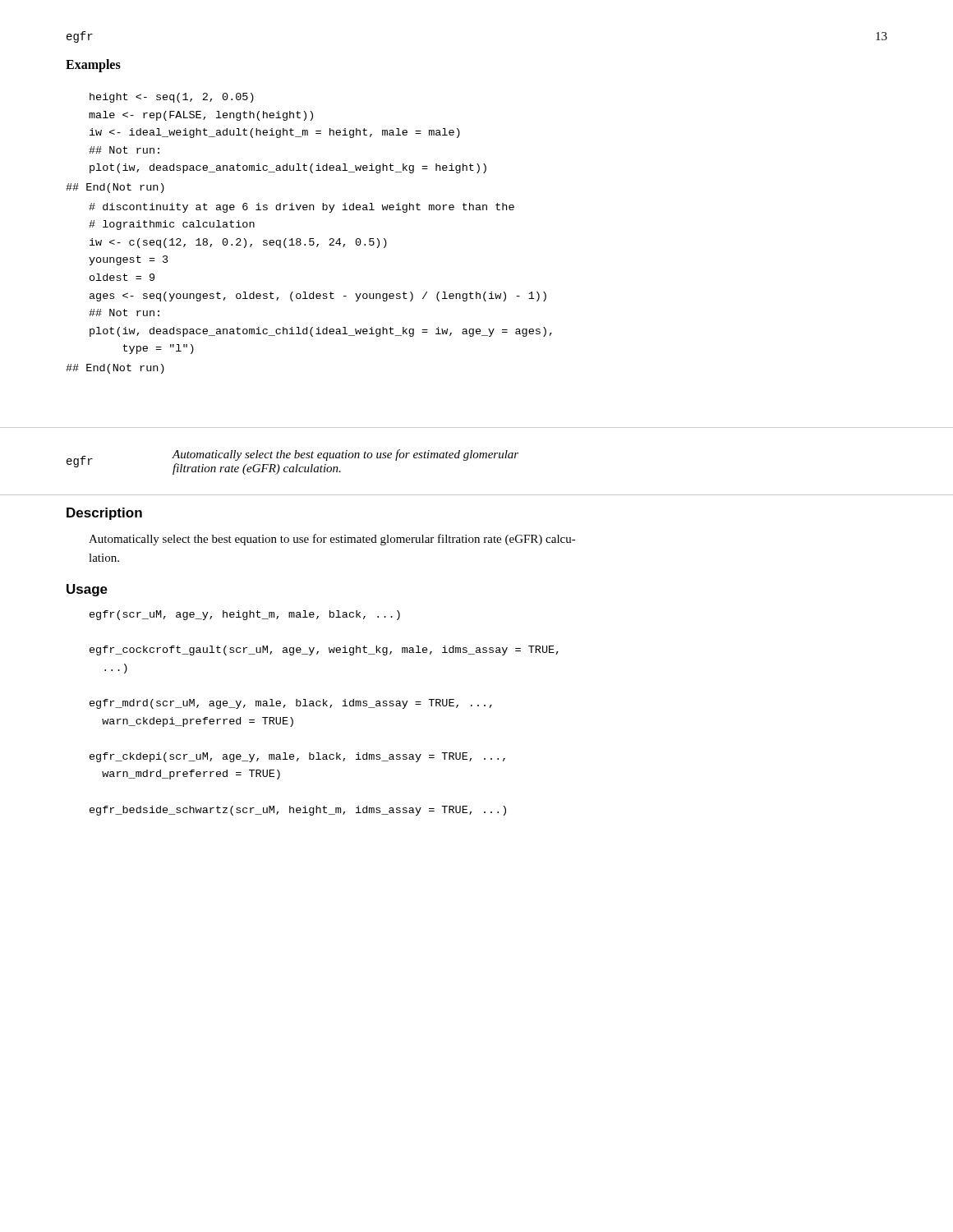Find the text block containing "height <- seq(1, 2, 0.05) male <- rep(FALSE,"

[x=172, y=98]
